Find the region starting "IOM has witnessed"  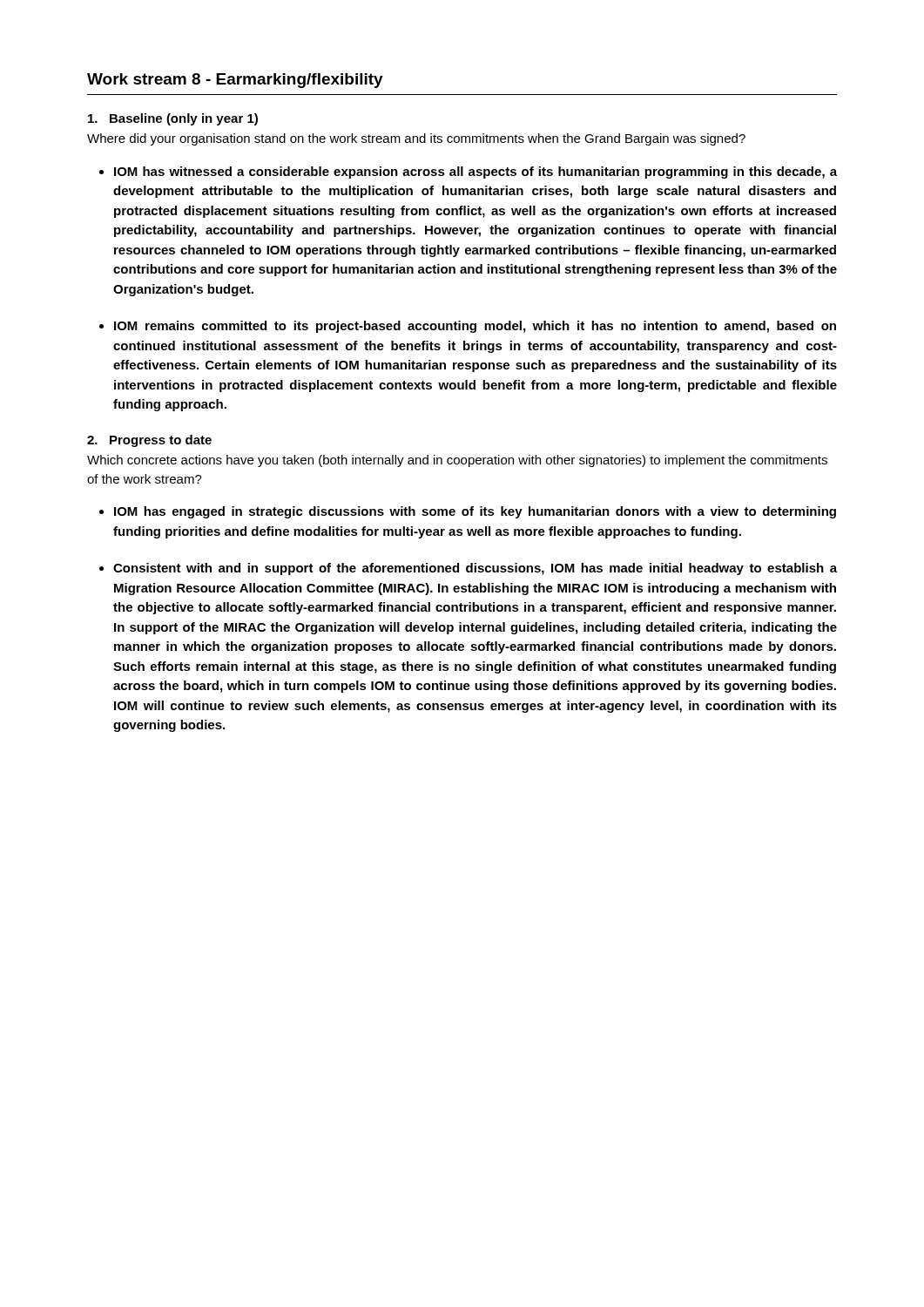pos(475,230)
